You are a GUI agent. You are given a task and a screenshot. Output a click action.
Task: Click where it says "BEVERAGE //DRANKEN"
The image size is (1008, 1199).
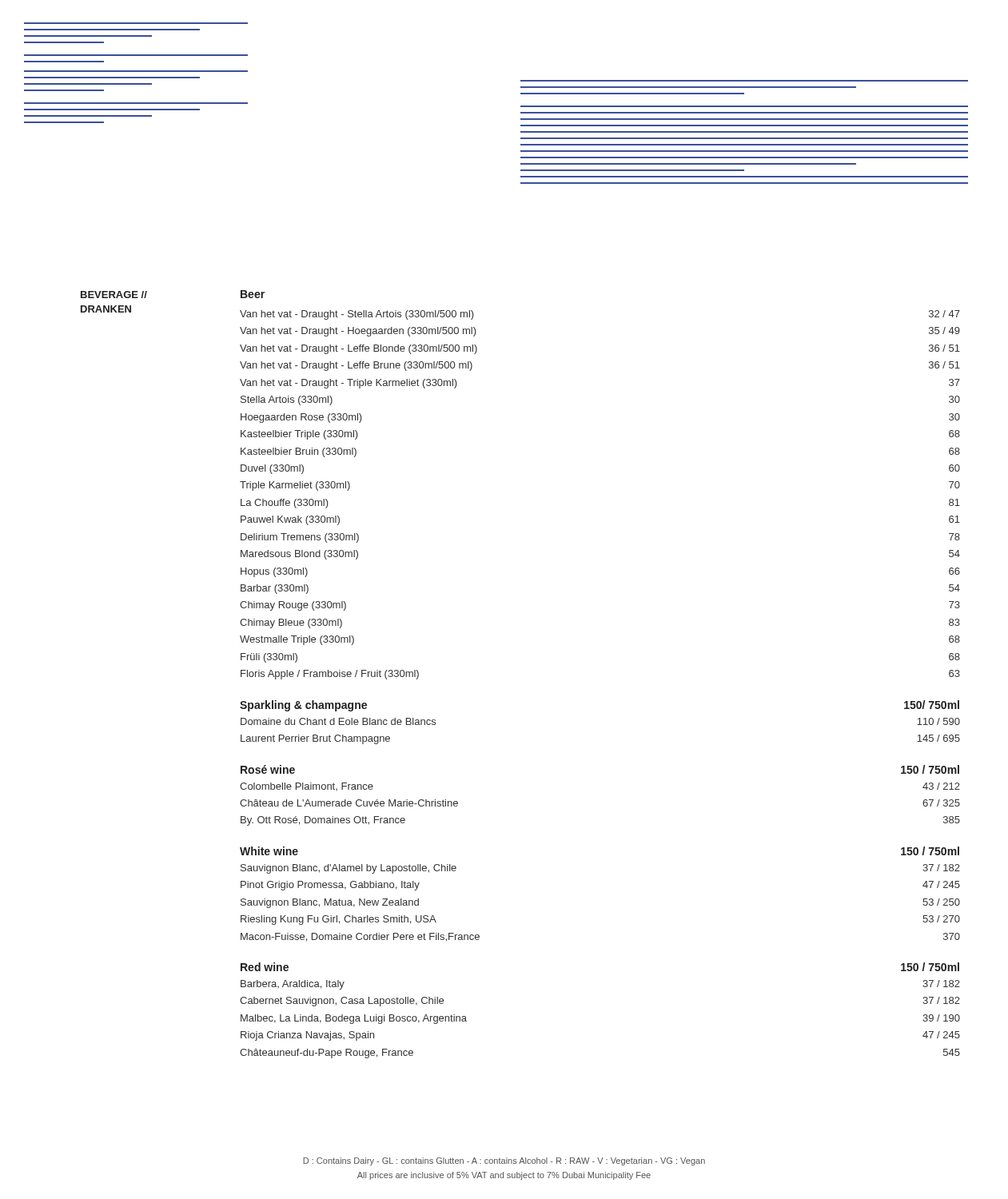(x=113, y=302)
